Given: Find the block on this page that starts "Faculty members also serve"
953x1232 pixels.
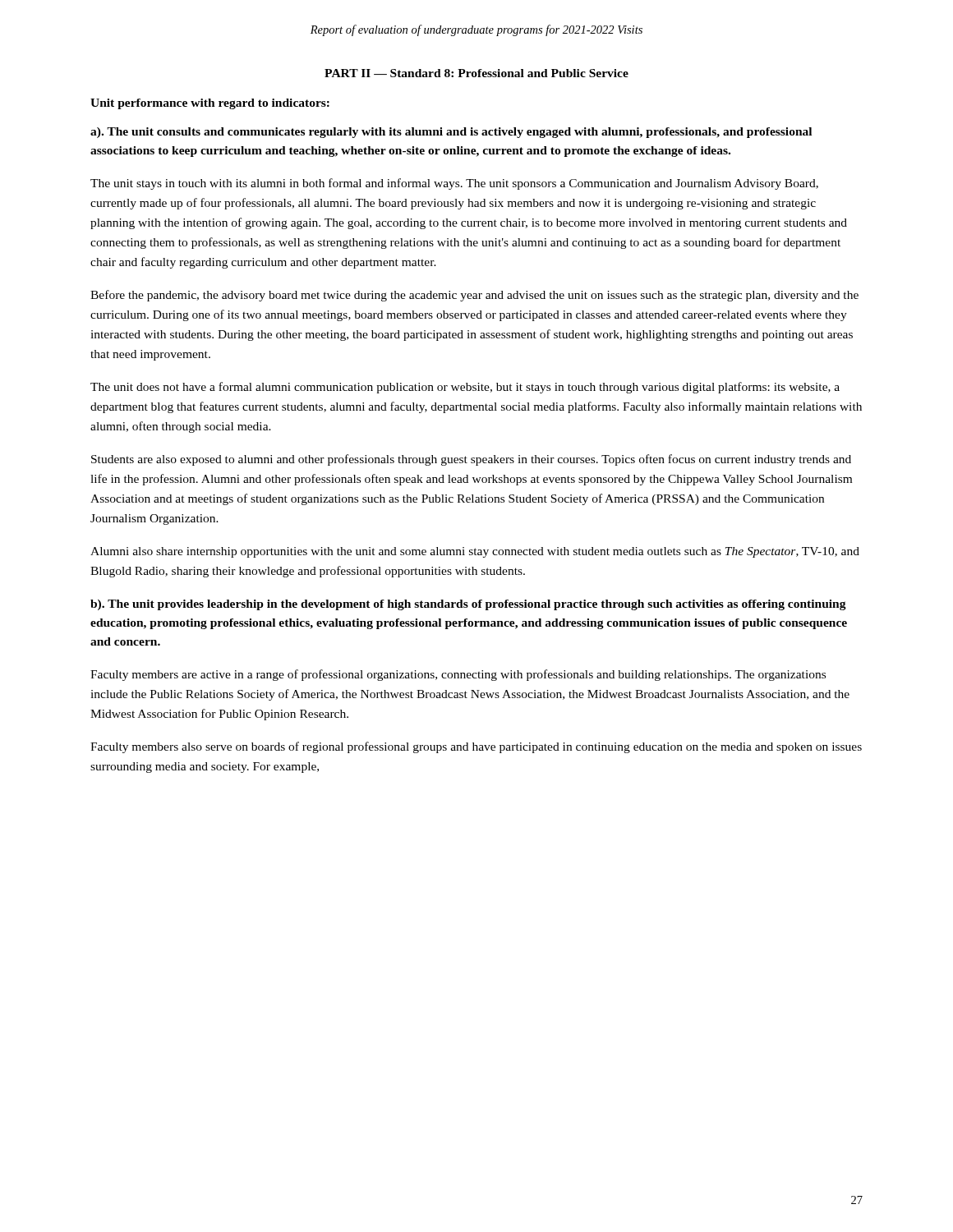Looking at the screenshot, I should click(x=476, y=756).
